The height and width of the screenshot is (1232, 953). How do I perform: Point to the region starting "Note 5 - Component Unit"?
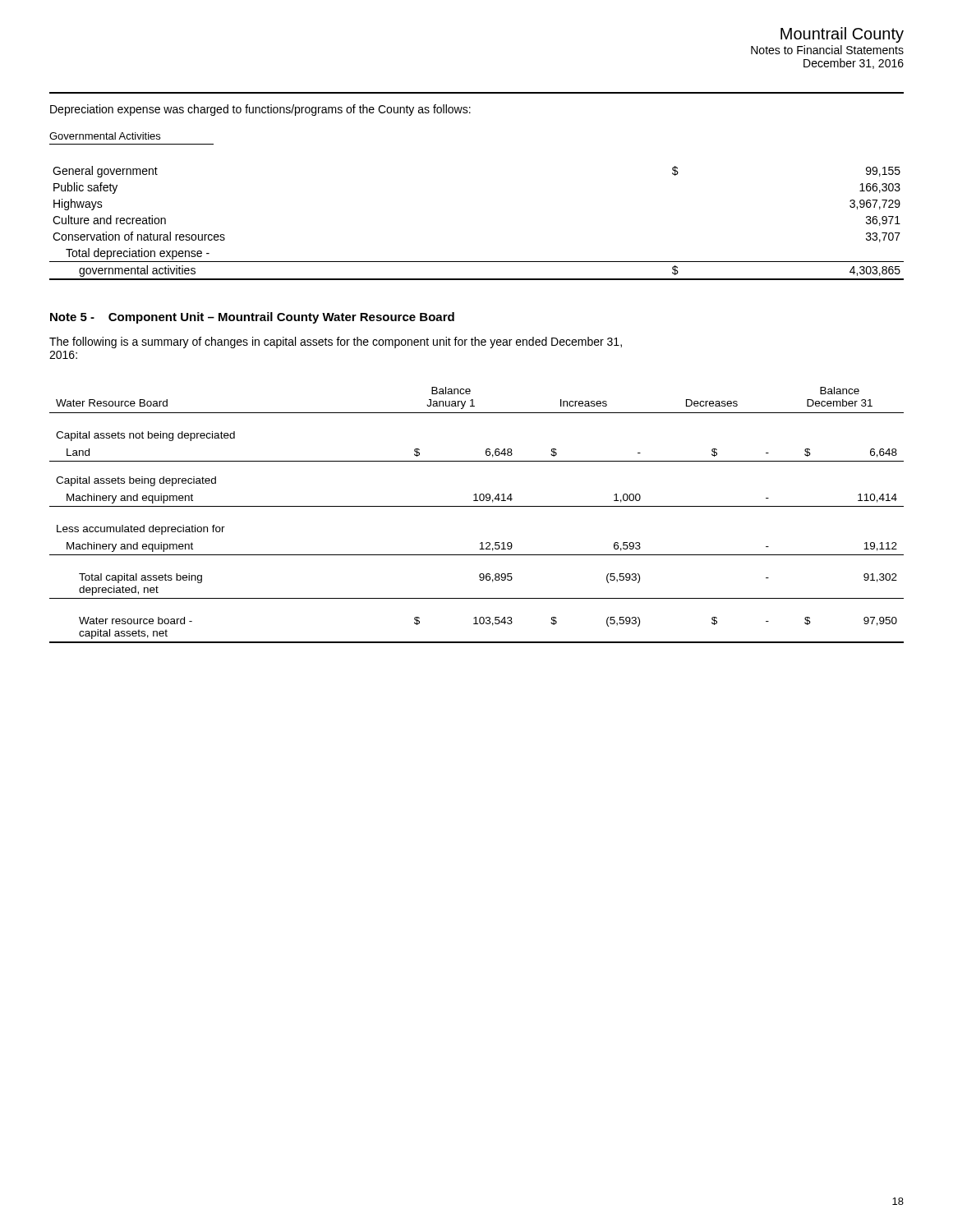coord(252,317)
